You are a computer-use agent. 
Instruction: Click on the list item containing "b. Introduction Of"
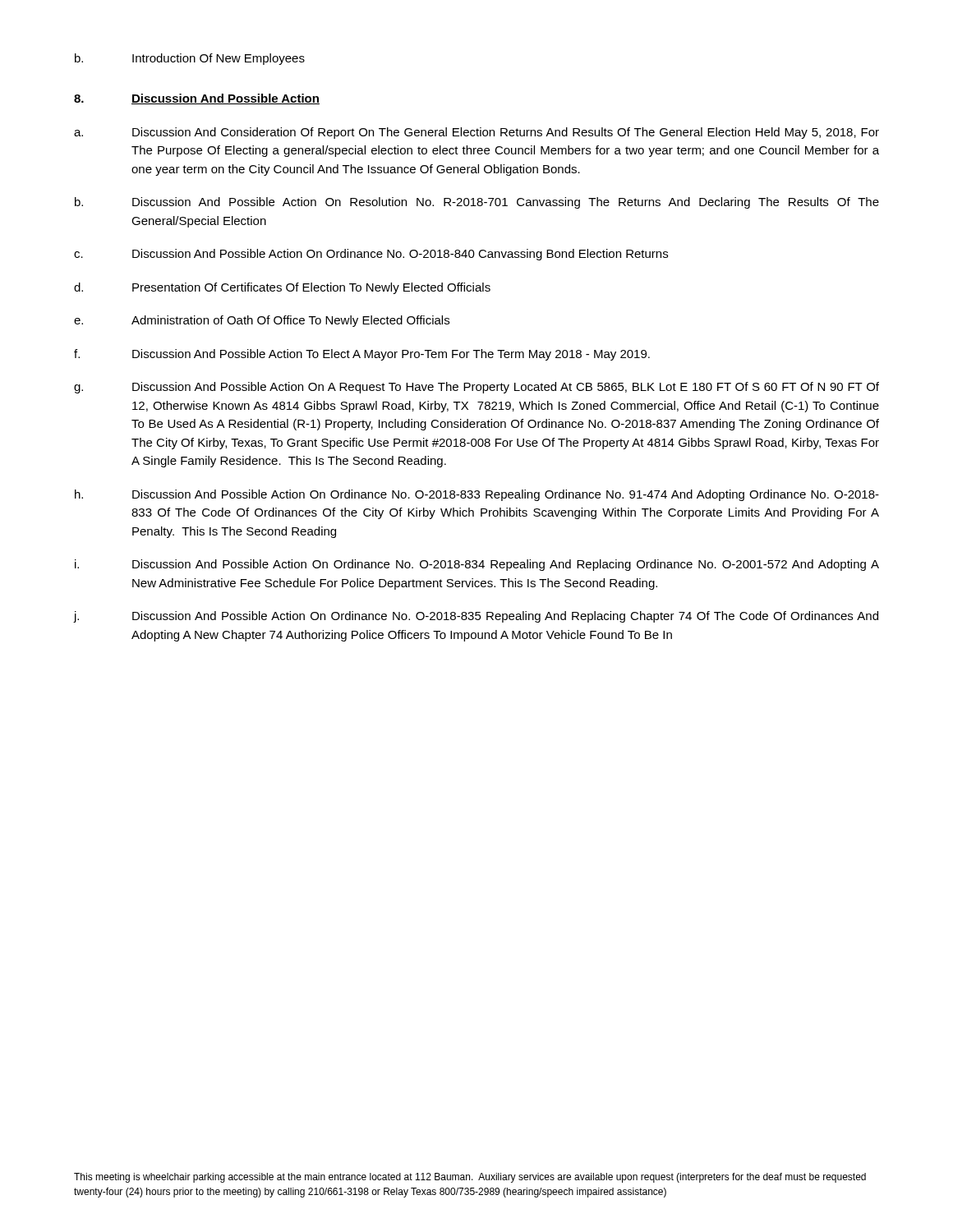pos(190,59)
